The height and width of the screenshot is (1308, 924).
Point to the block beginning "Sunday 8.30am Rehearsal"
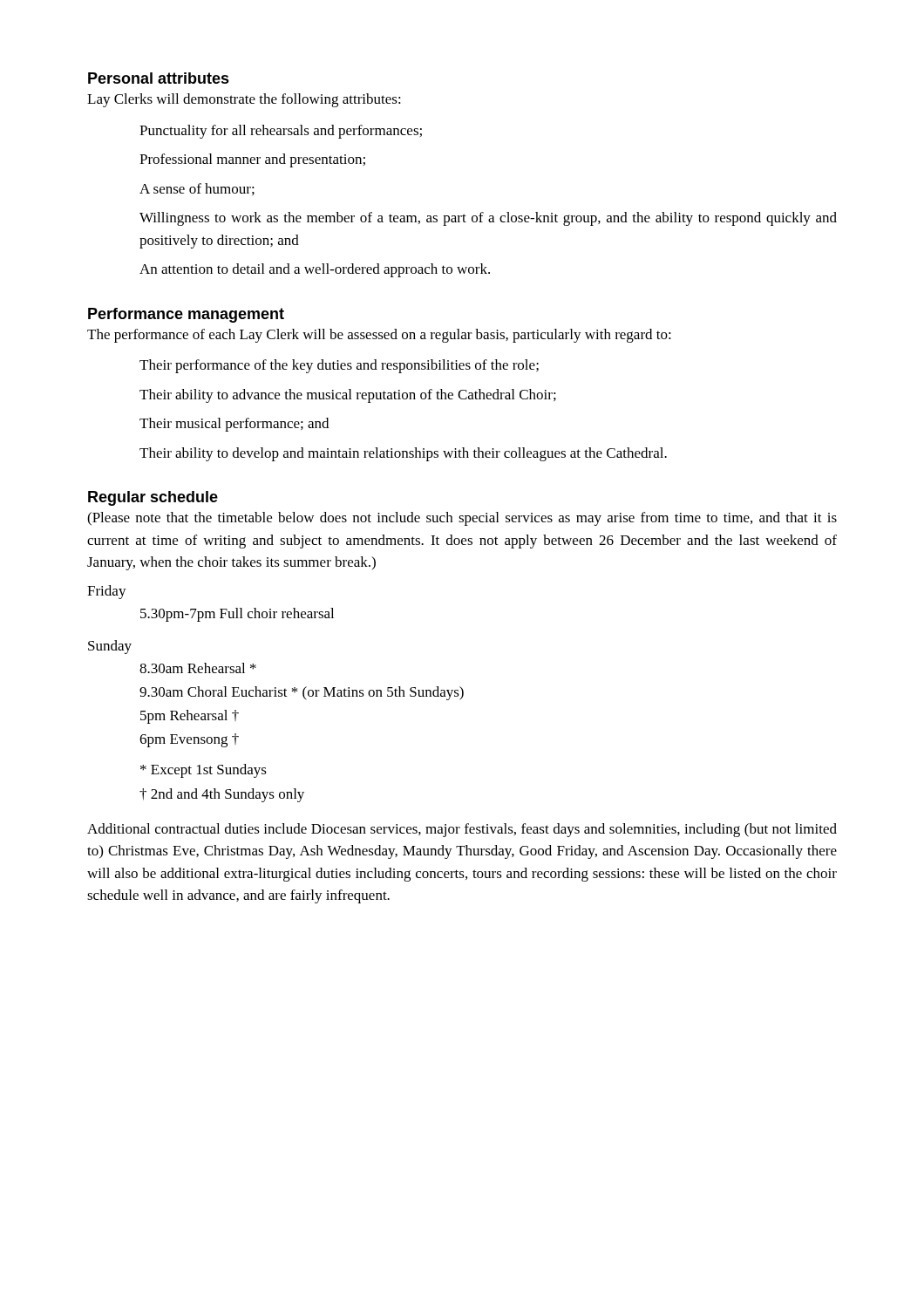110,647
